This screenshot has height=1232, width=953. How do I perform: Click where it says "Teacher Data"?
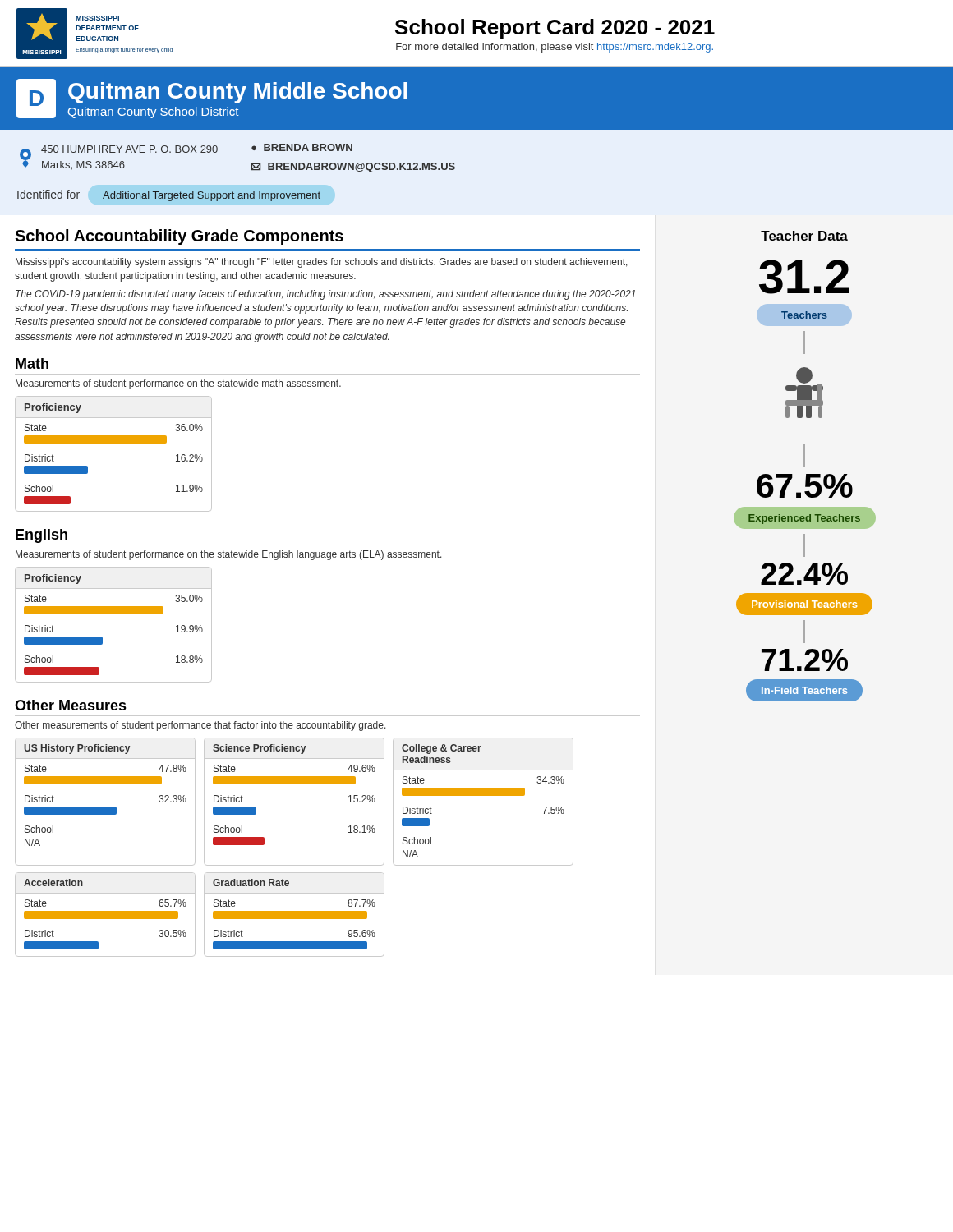pyautogui.click(x=804, y=236)
